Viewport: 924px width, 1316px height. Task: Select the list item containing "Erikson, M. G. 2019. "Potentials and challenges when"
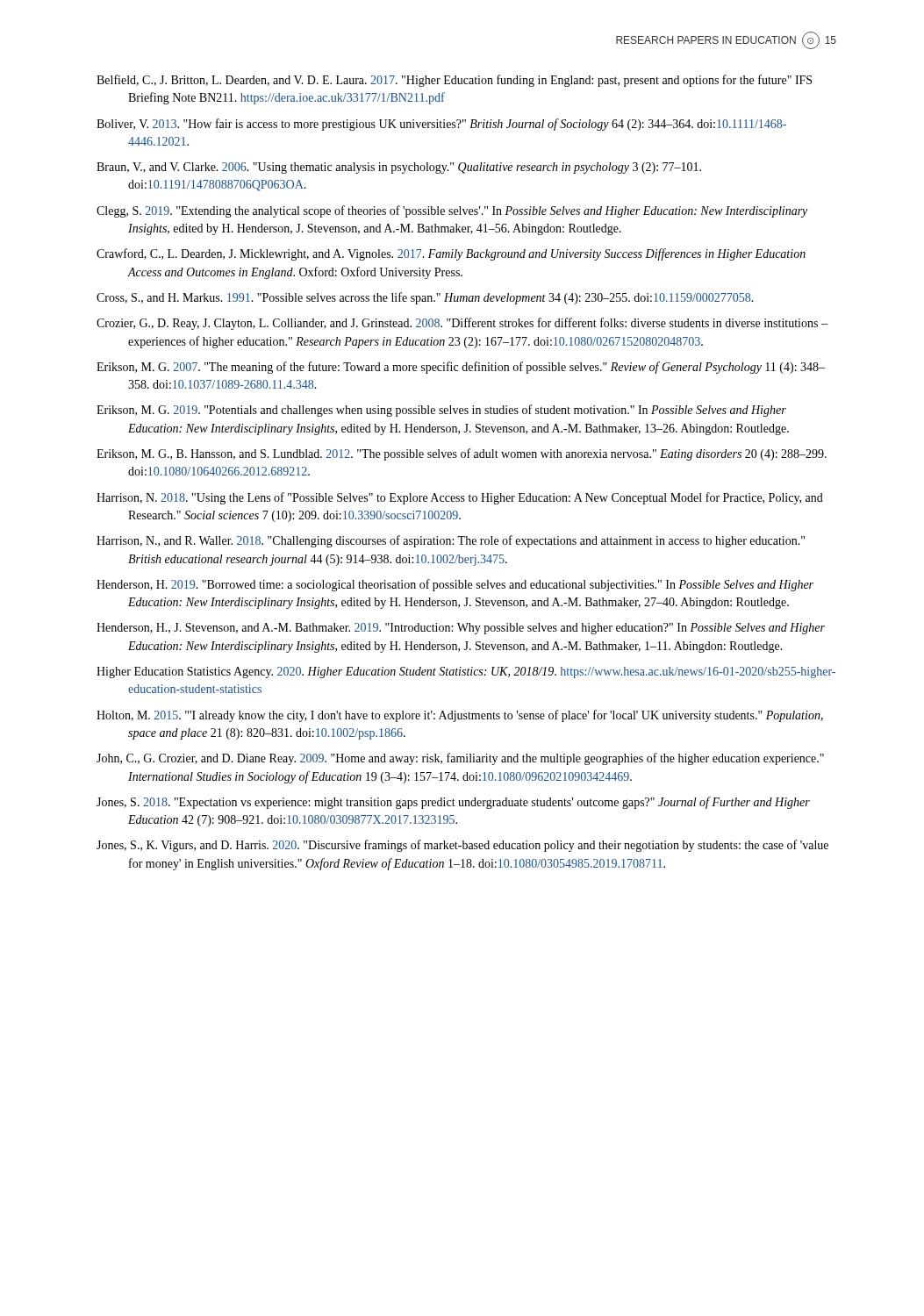[x=443, y=419]
